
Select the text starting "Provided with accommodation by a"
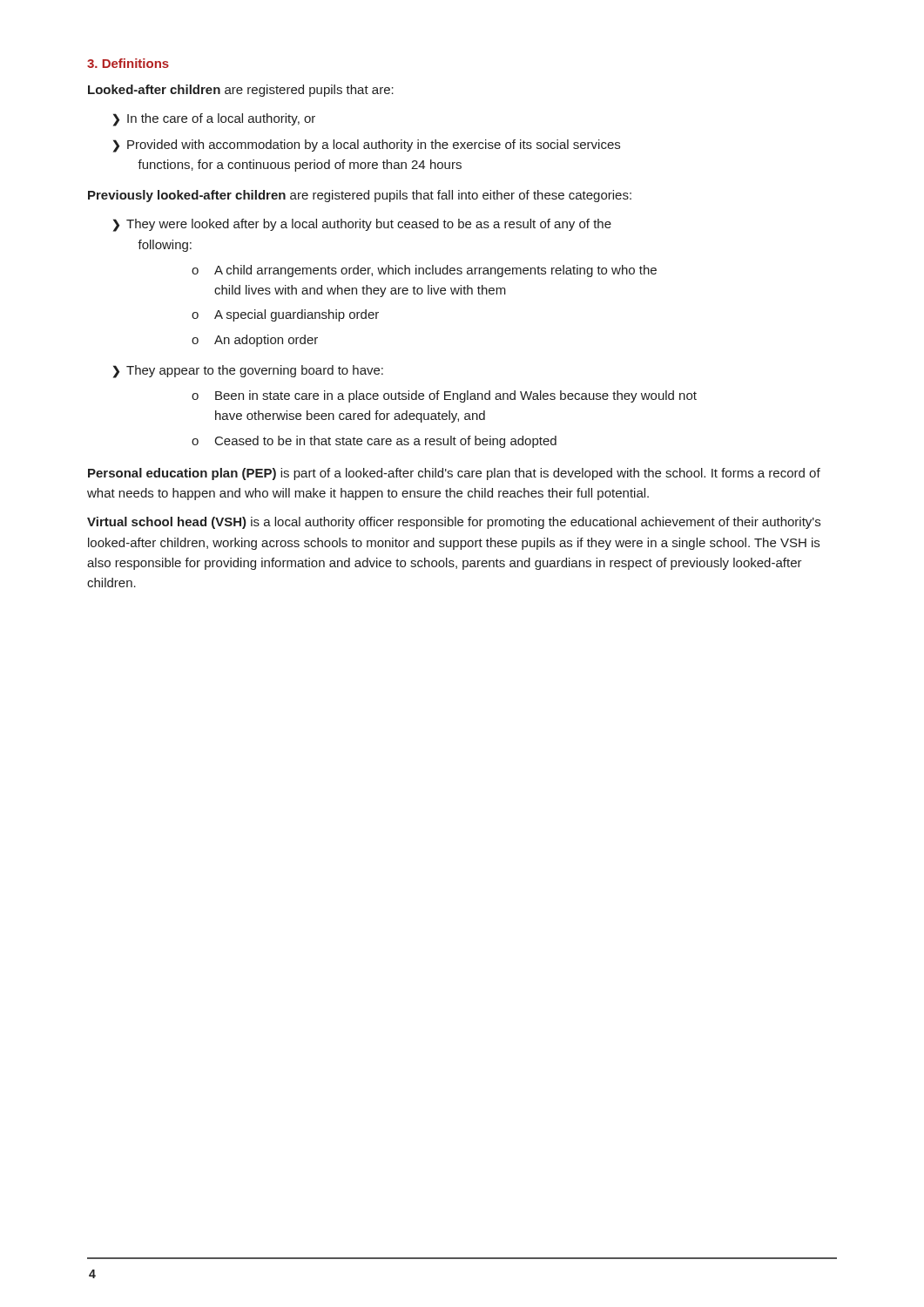click(x=374, y=154)
